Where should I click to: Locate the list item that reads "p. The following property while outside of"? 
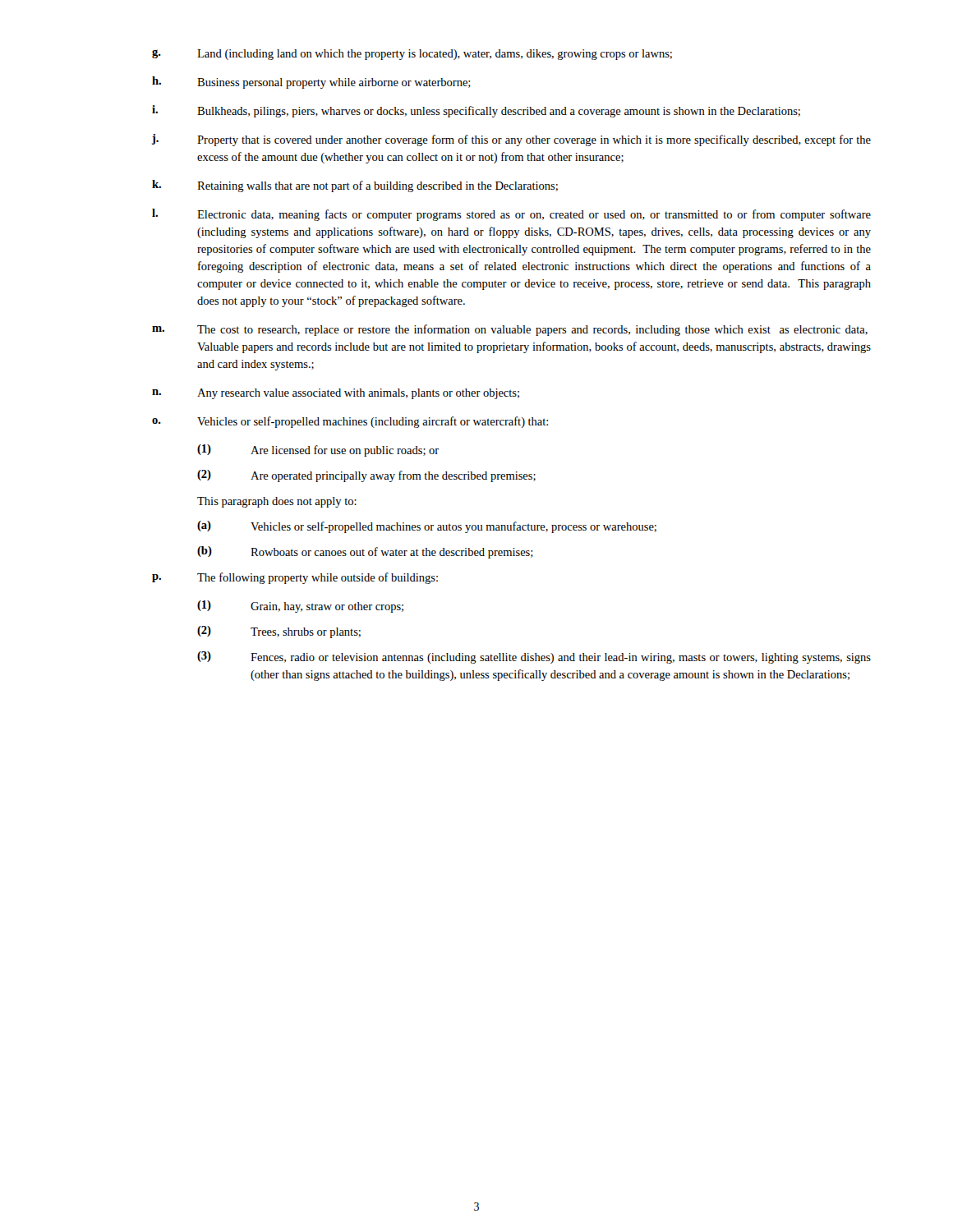[x=295, y=578]
